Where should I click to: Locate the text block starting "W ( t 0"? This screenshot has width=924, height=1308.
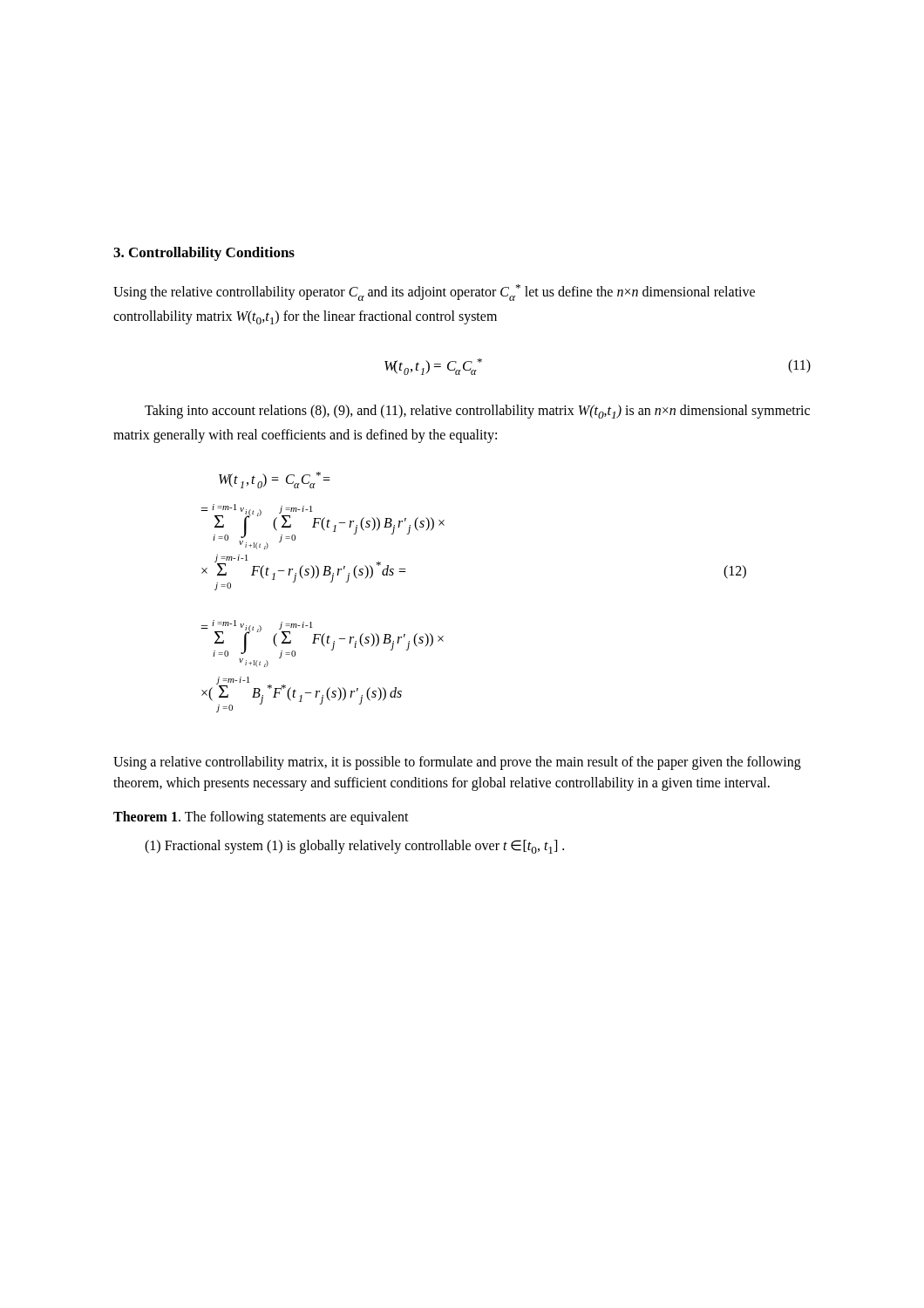[x=428, y=367]
